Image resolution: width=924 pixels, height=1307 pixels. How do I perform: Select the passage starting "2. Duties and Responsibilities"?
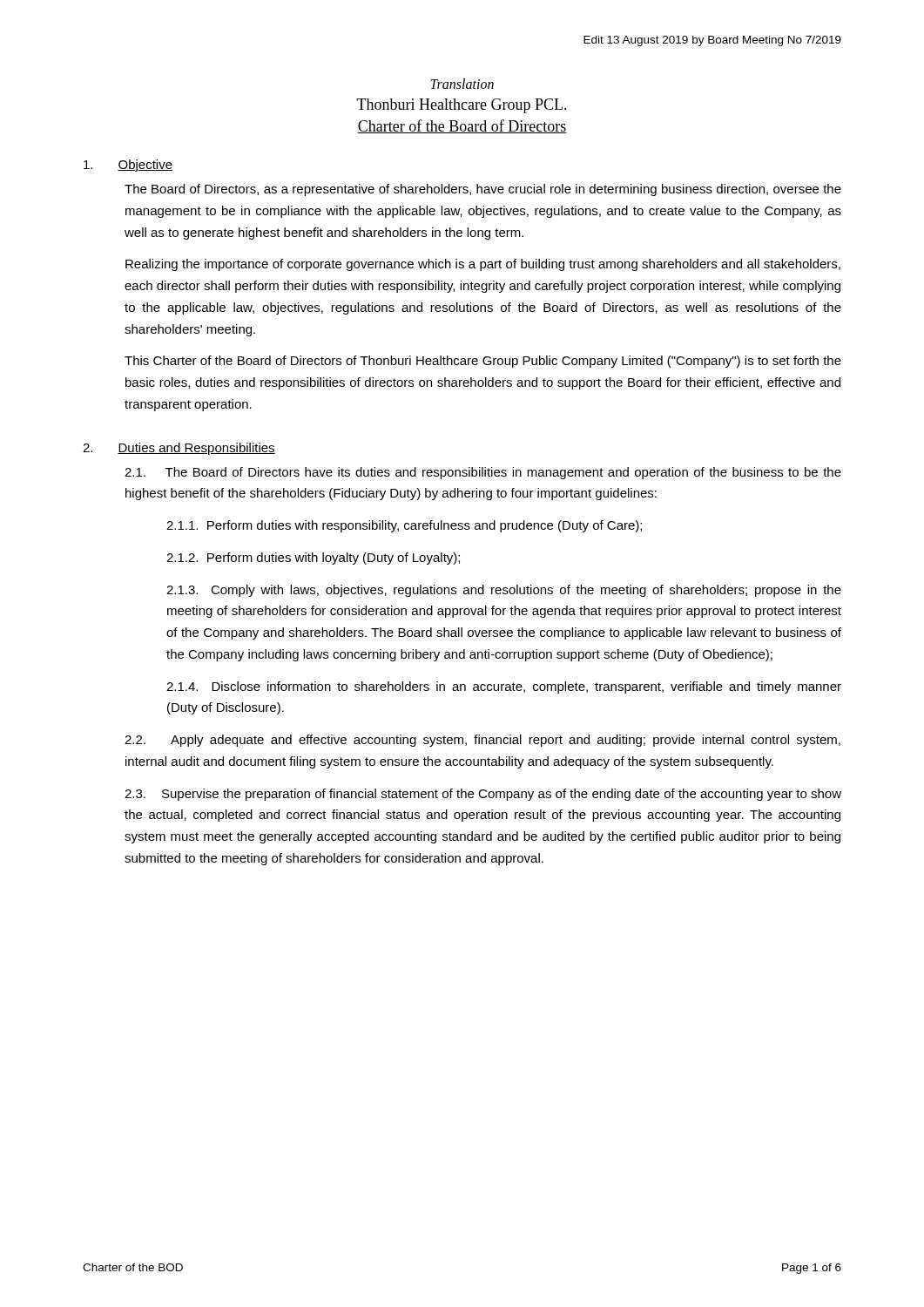click(x=179, y=447)
